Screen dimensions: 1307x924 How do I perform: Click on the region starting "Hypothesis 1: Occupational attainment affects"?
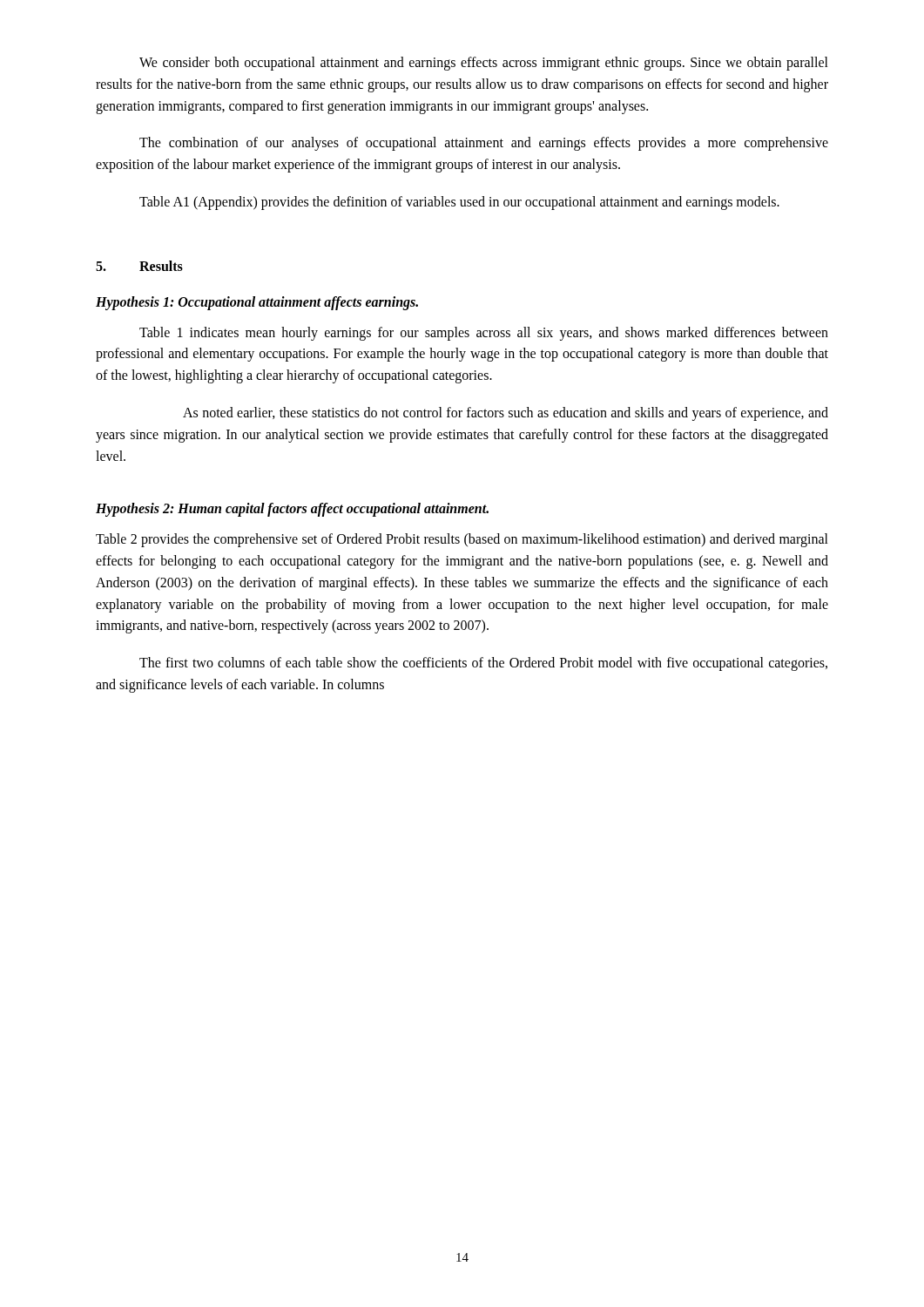(257, 303)
